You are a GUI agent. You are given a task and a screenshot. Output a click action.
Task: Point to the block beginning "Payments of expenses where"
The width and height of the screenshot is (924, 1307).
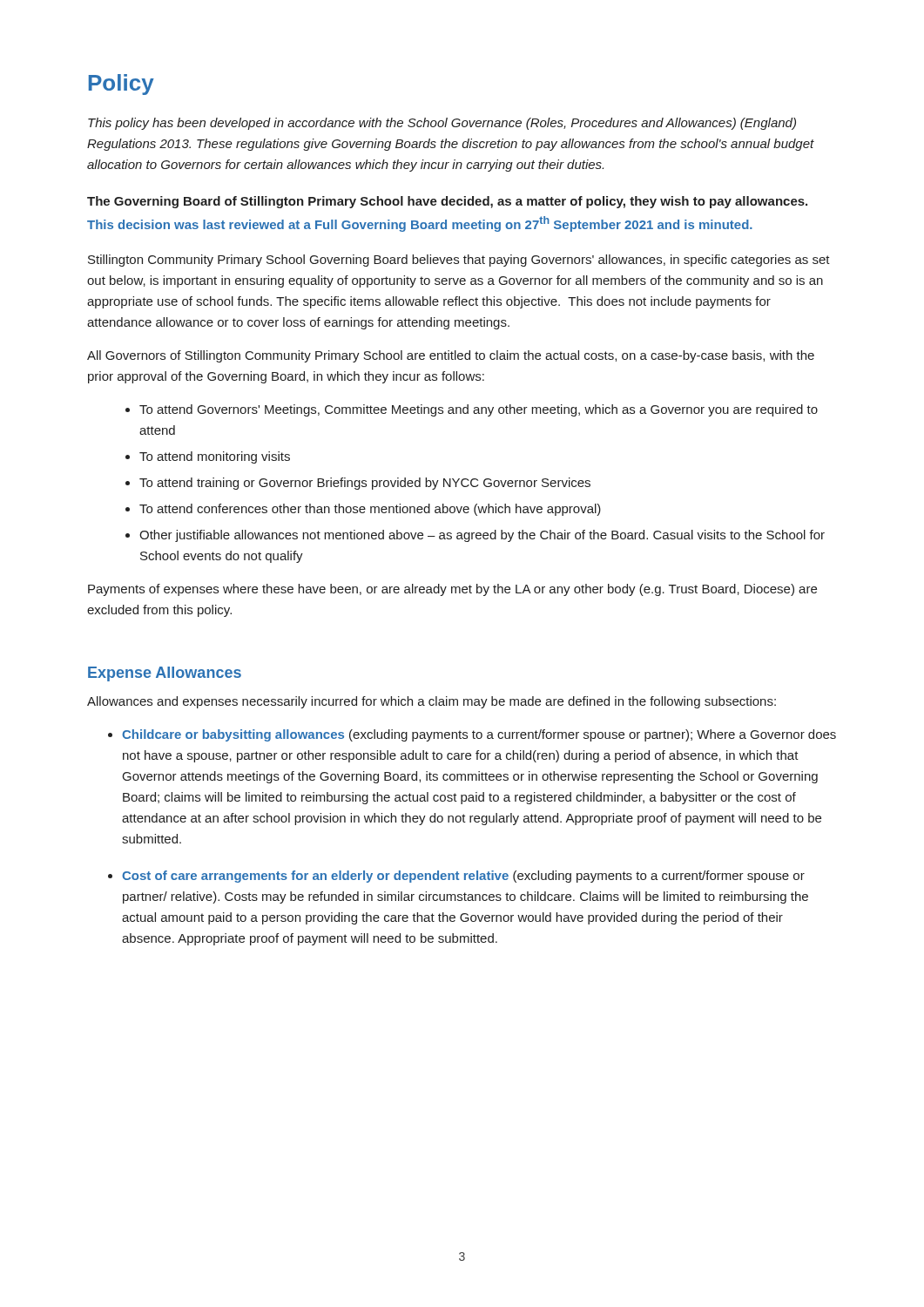[x=452, y=599]
